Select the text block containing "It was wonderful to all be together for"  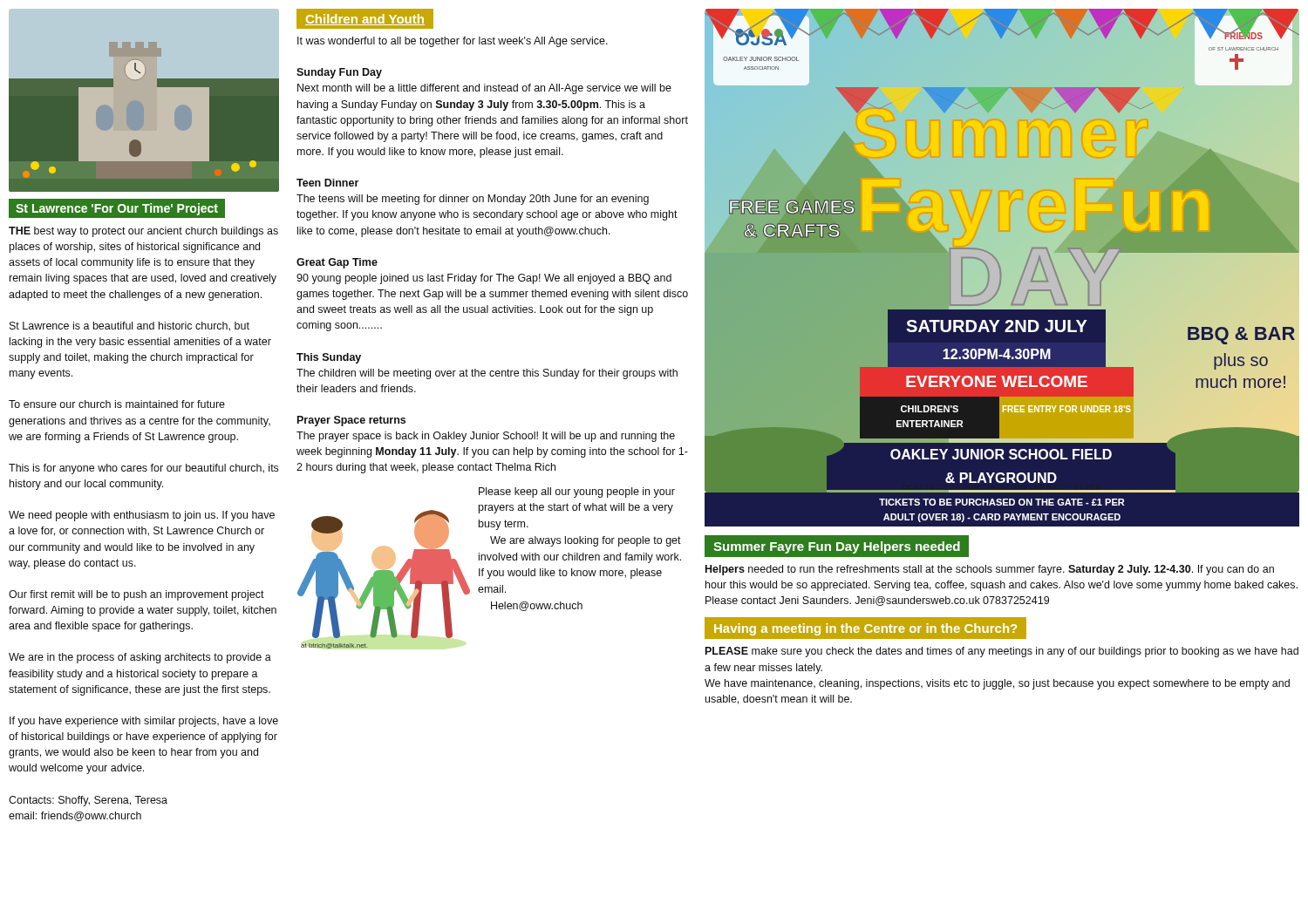pos(453,42)
